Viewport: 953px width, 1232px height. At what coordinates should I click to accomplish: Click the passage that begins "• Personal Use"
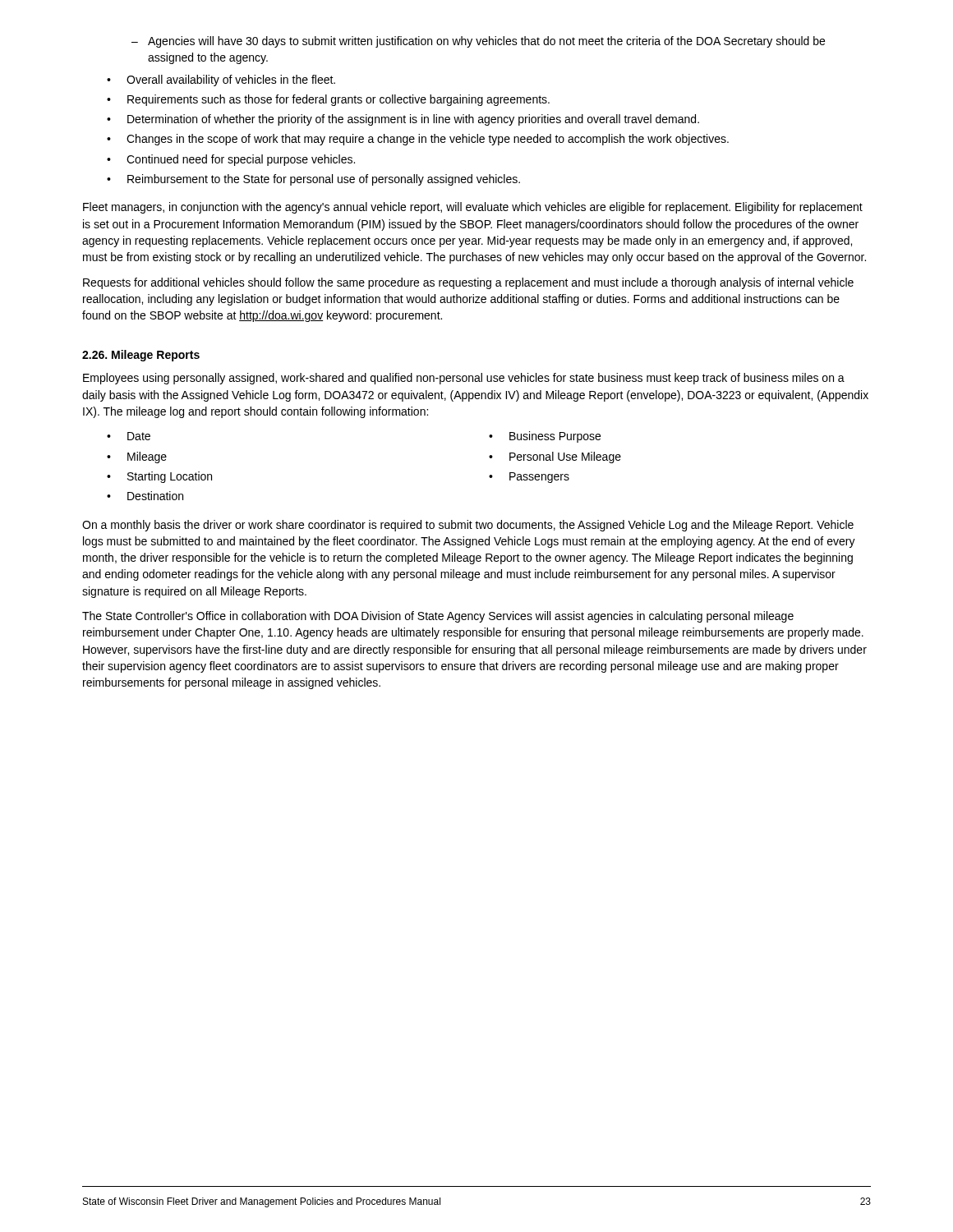pos(555,457)
